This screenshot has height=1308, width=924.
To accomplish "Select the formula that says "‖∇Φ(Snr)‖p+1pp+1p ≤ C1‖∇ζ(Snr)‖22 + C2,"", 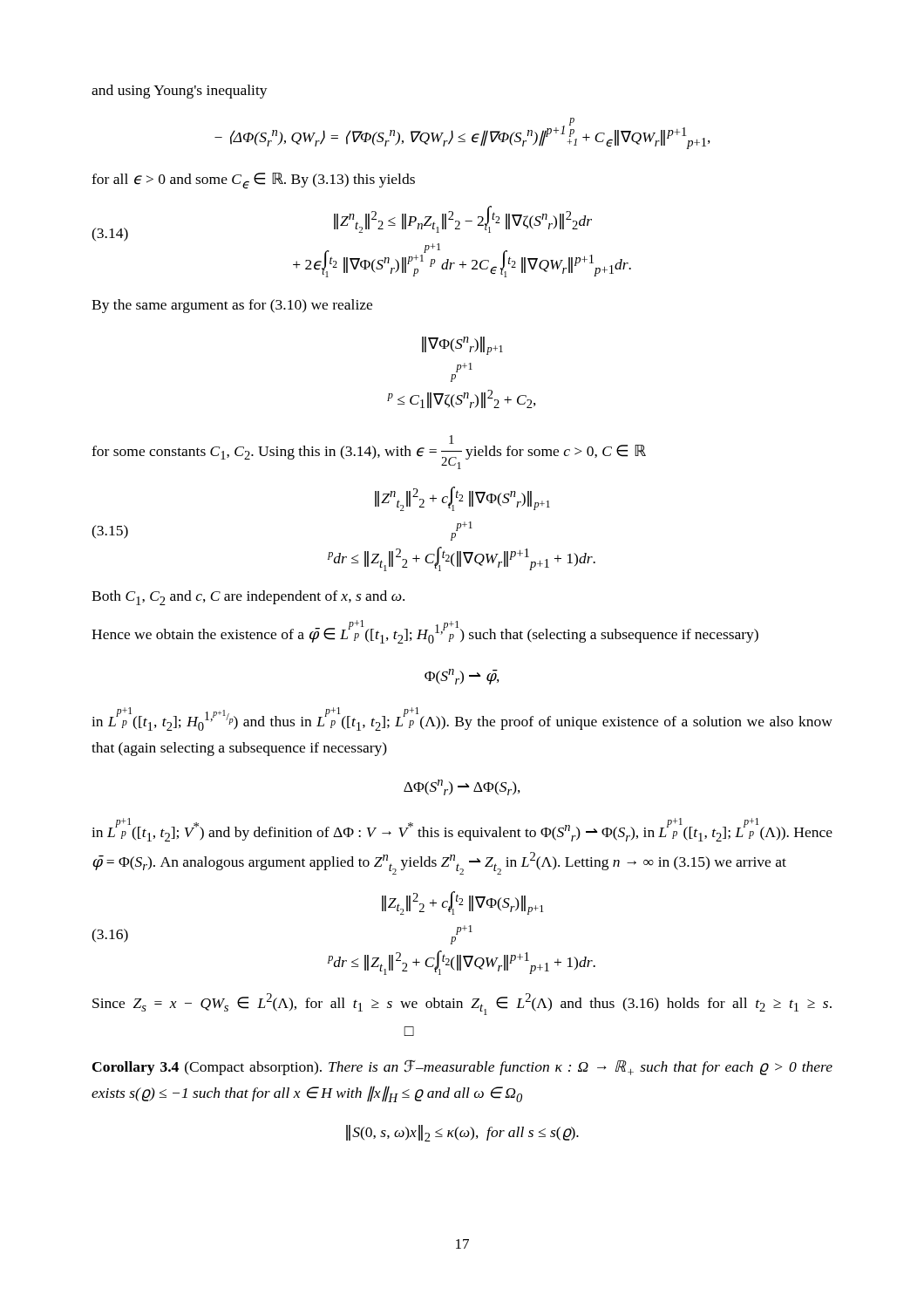I will point(462,371).
